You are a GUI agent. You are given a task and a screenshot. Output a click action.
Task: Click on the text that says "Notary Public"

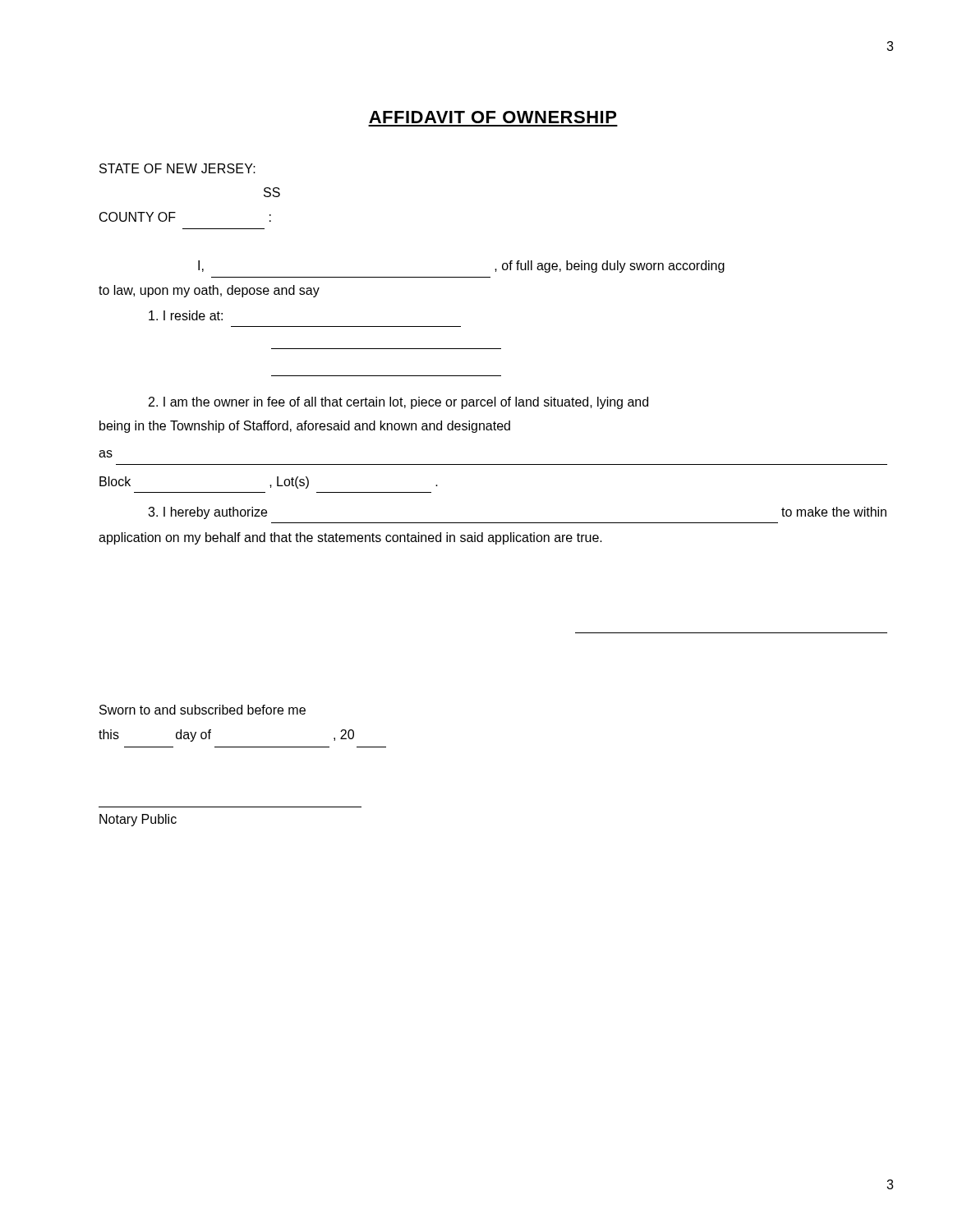(x=138, y=820)
